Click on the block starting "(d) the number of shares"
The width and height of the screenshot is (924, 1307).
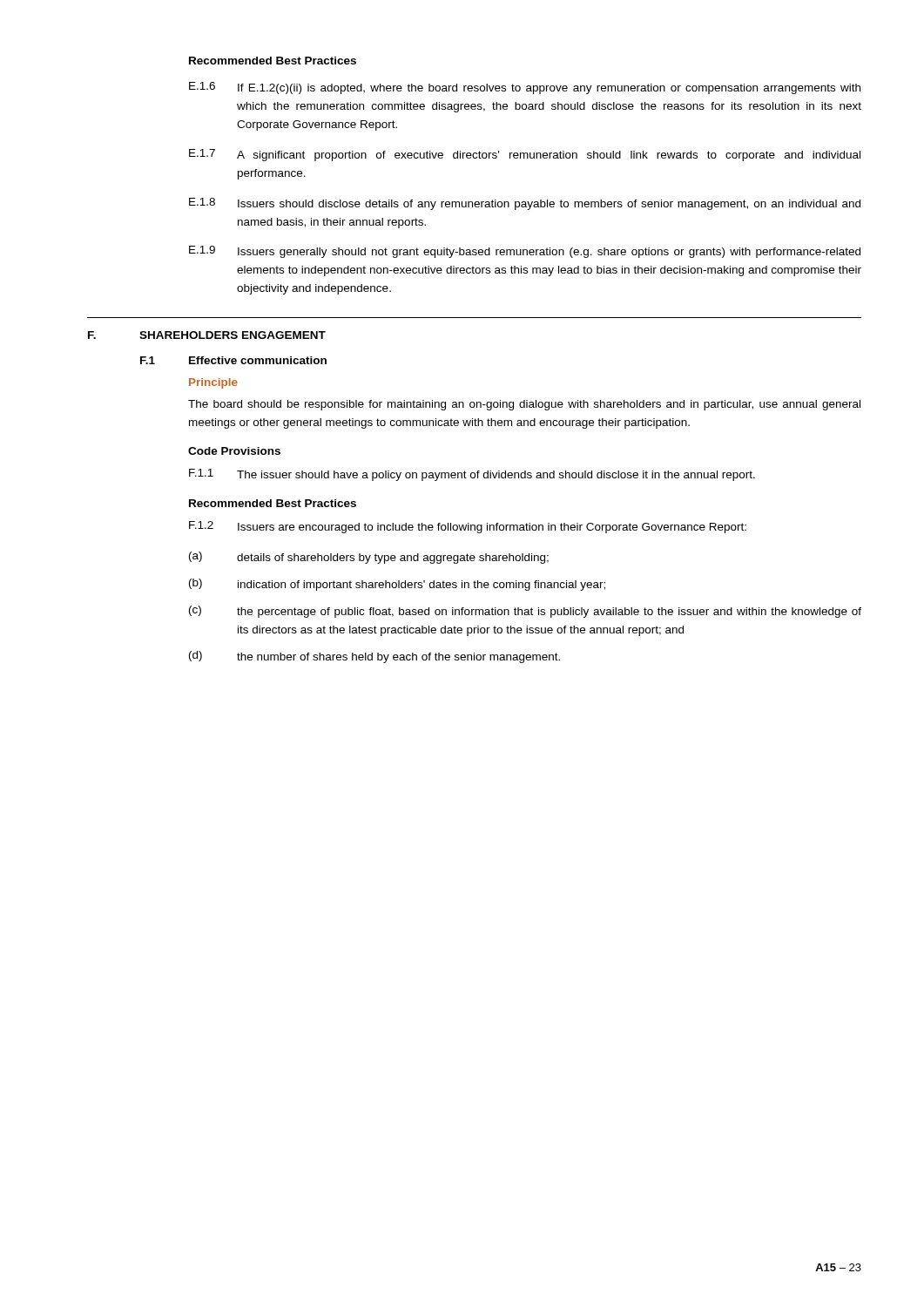pyautogui.click(x=375, y=657)
